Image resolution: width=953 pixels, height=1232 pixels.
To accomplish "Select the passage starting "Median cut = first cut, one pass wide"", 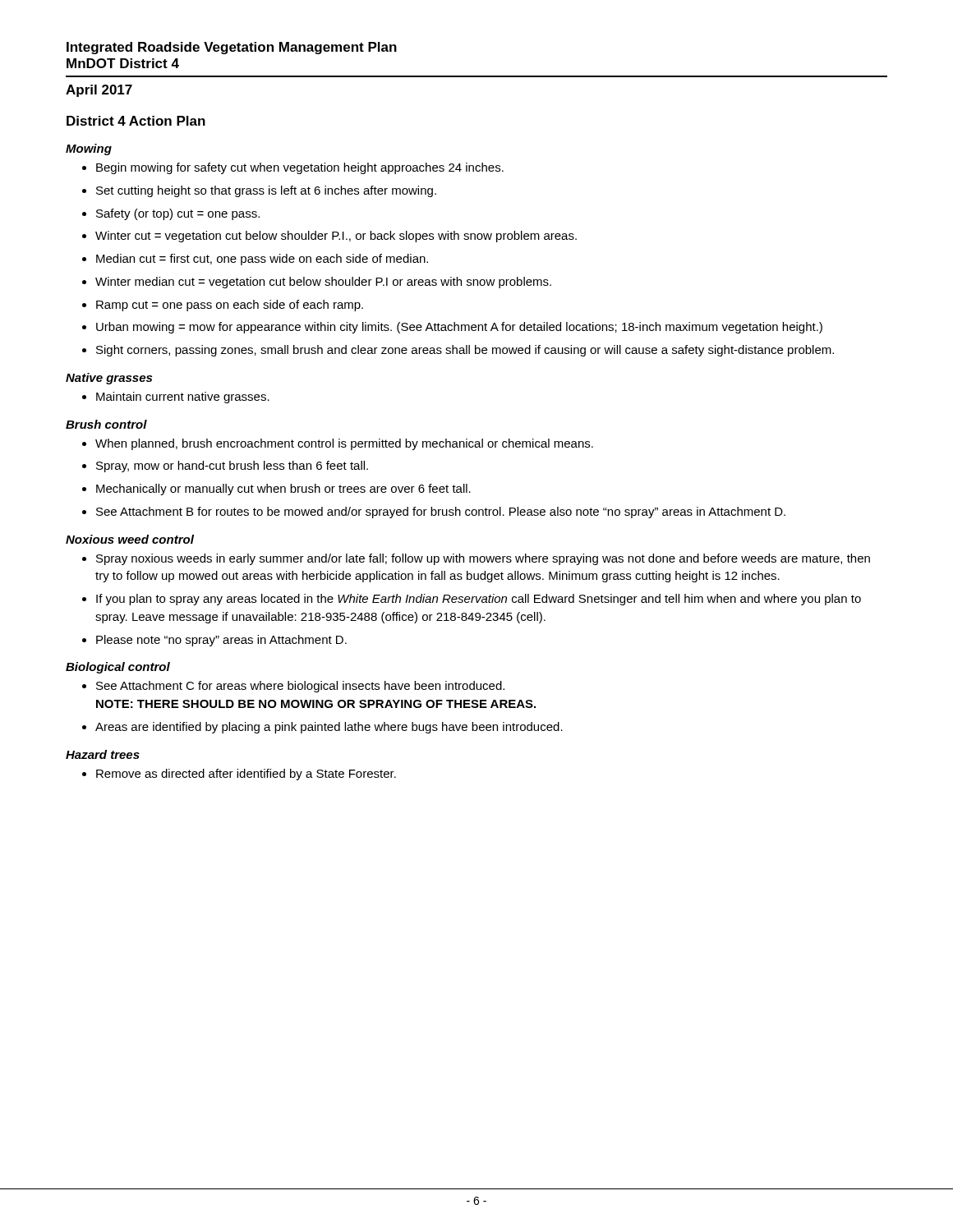I will 262,258.
